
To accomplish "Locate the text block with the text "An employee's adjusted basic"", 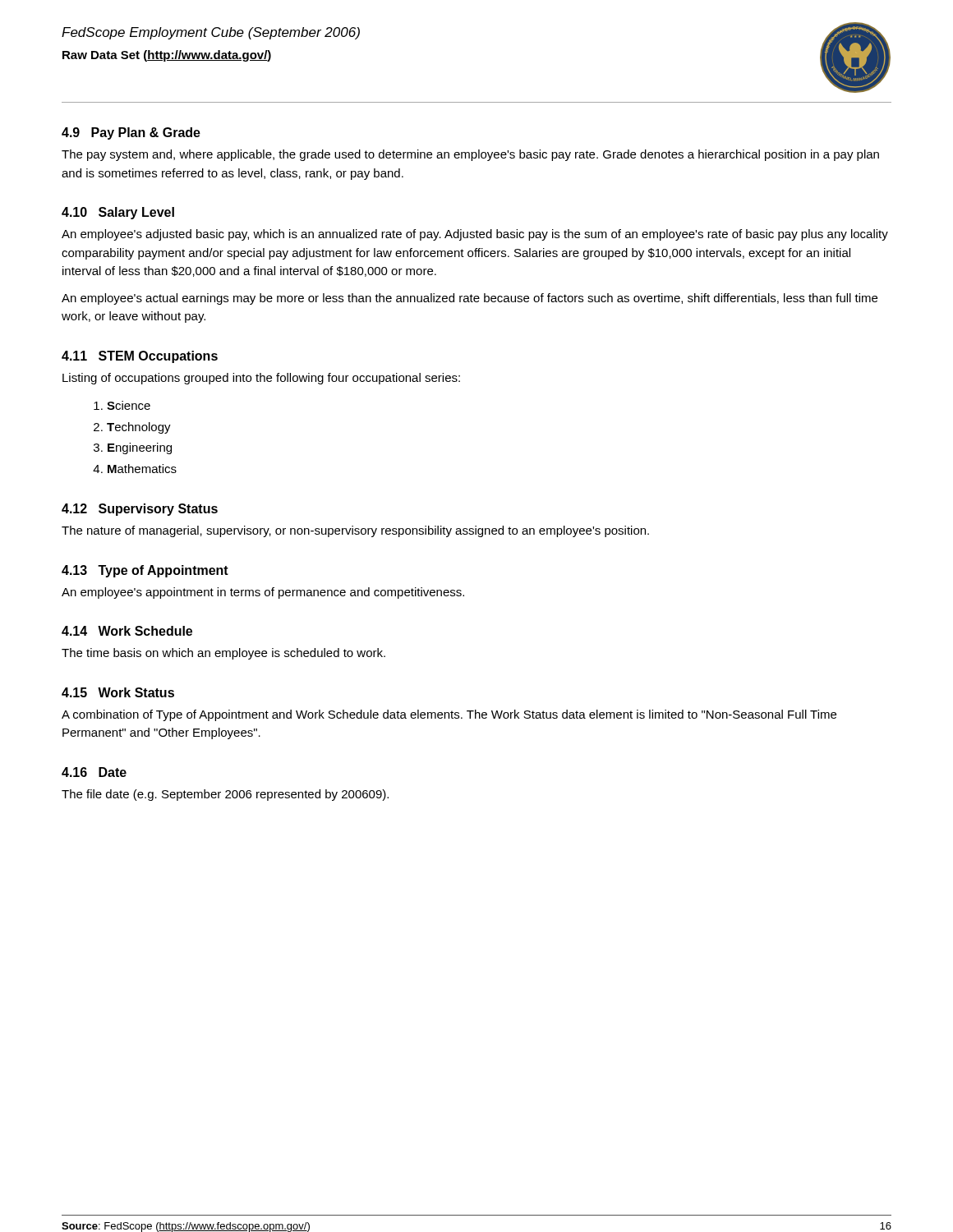I will pyautogui.click(x=475, y=252).
